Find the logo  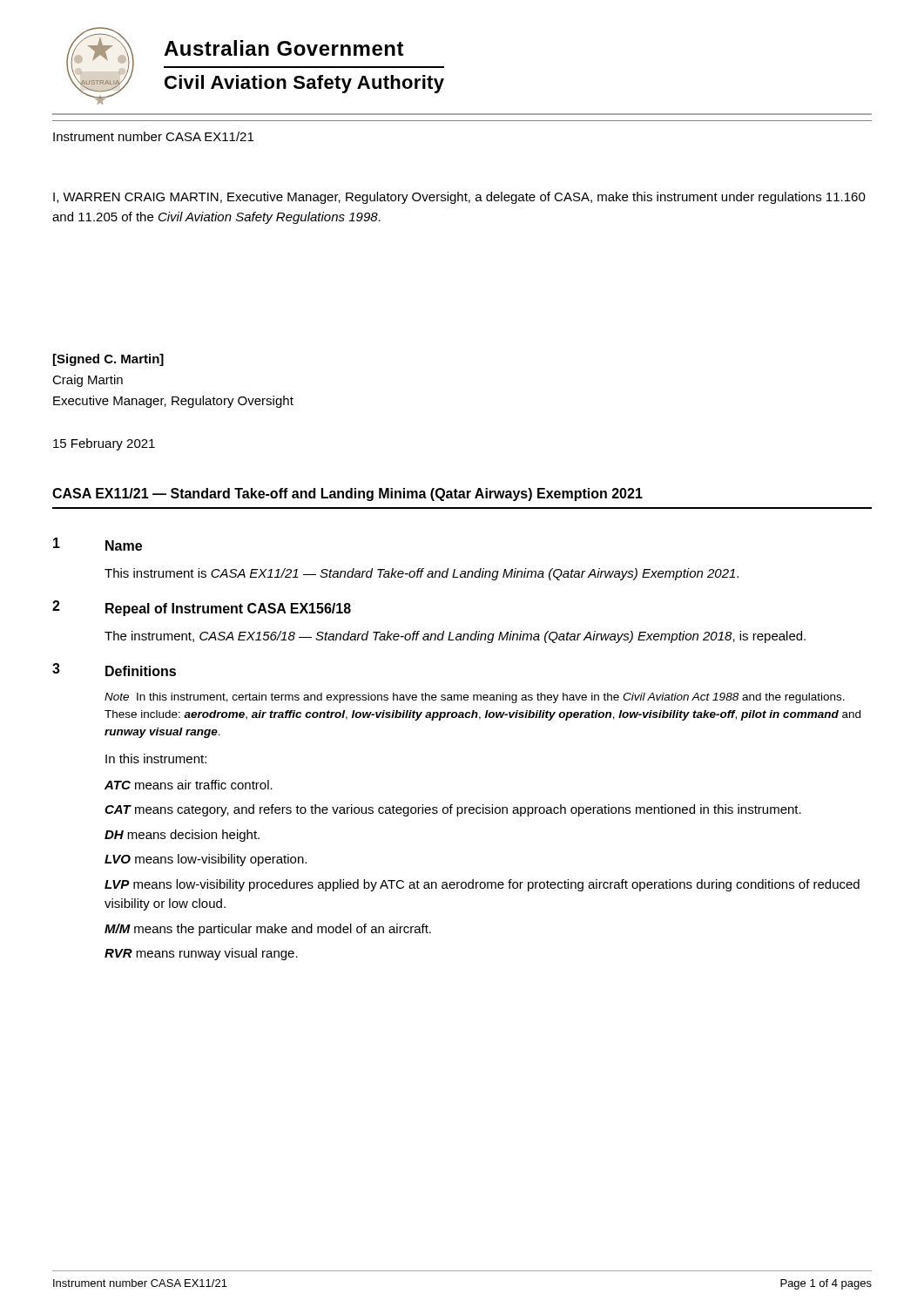click(x=100, y=65)
